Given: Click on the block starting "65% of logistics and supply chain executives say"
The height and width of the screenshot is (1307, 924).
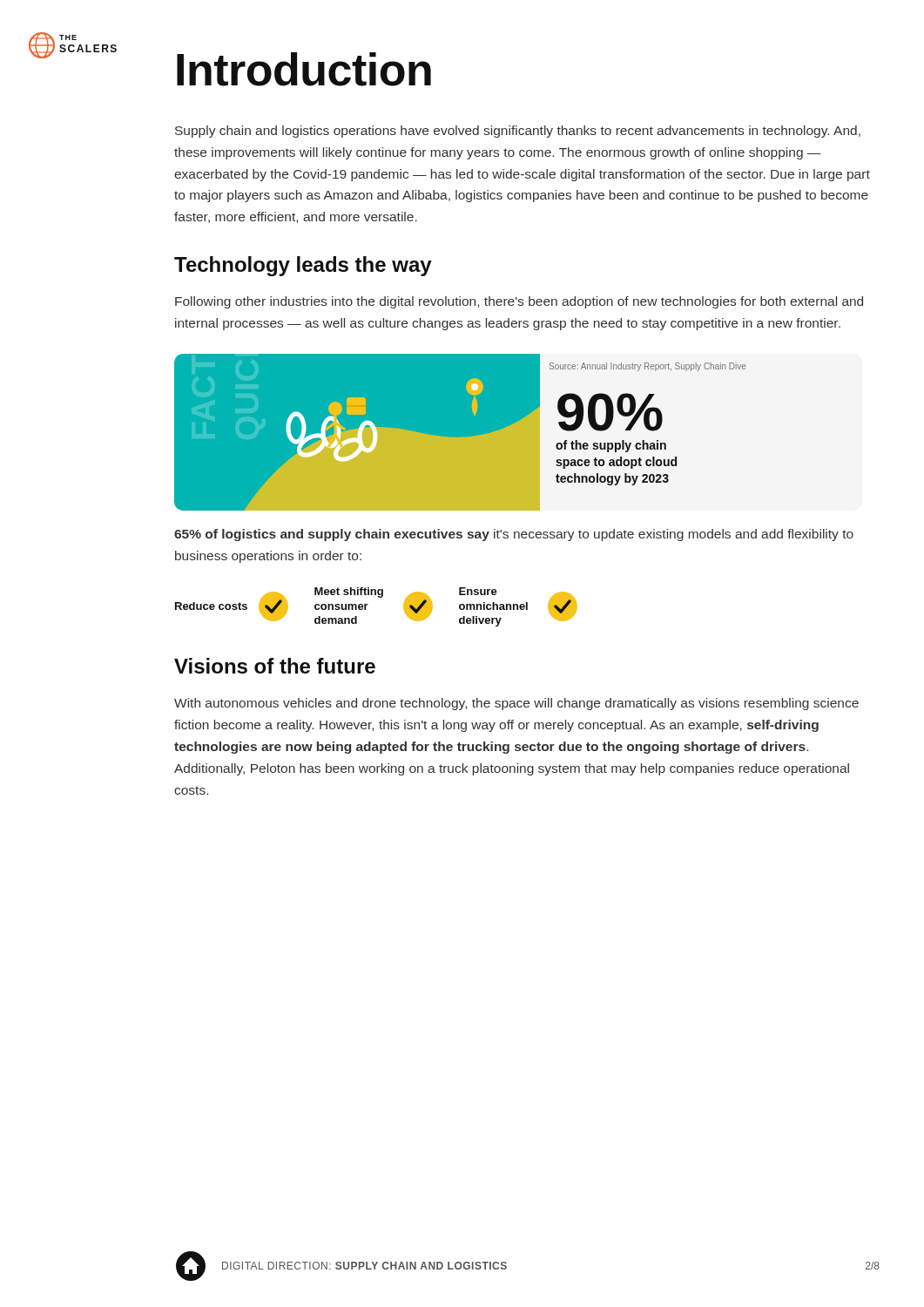Looking at the screenshot, I should point(527,545).
